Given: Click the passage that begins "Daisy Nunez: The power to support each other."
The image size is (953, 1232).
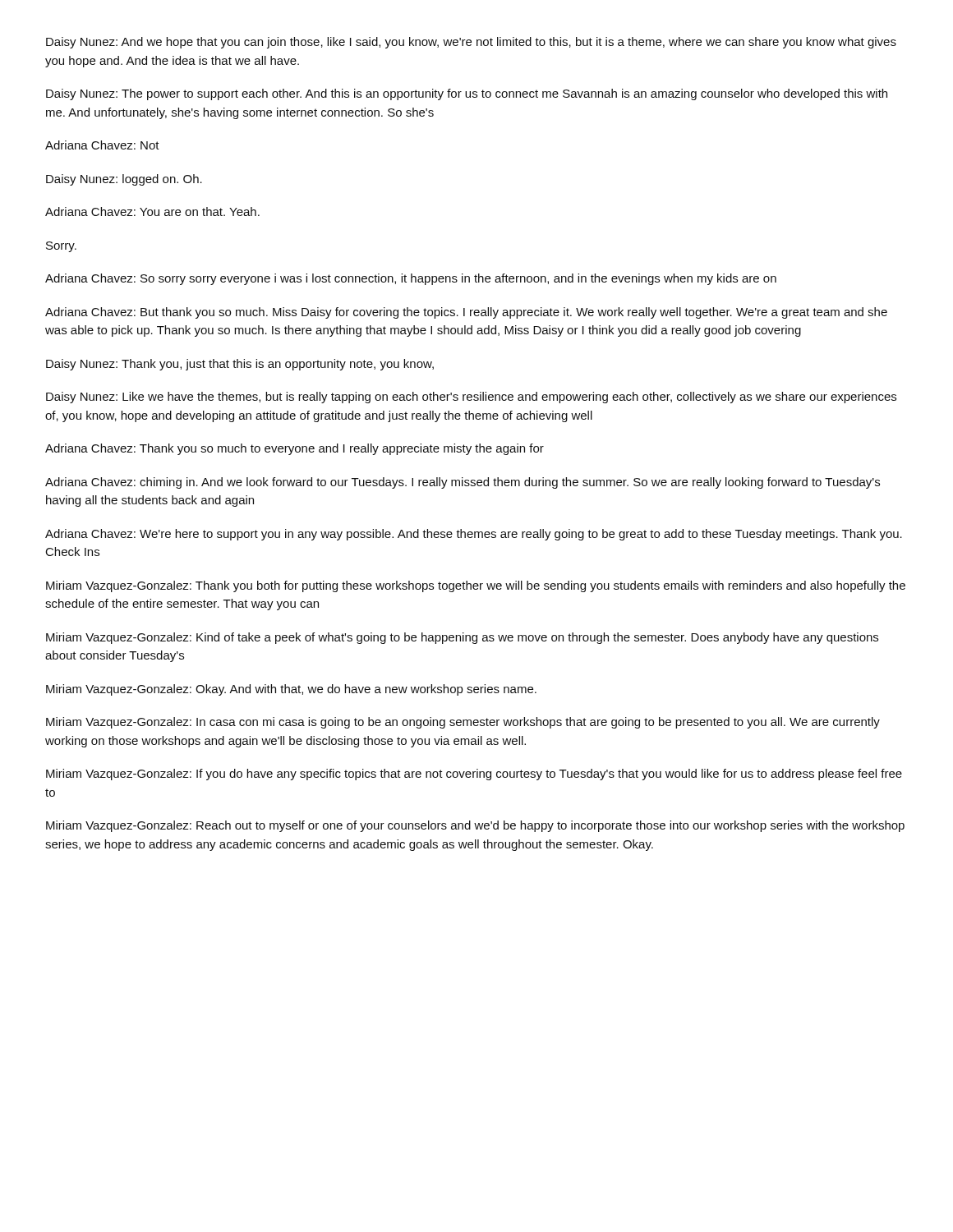Looking at the screenshot, I should (467, 102).
